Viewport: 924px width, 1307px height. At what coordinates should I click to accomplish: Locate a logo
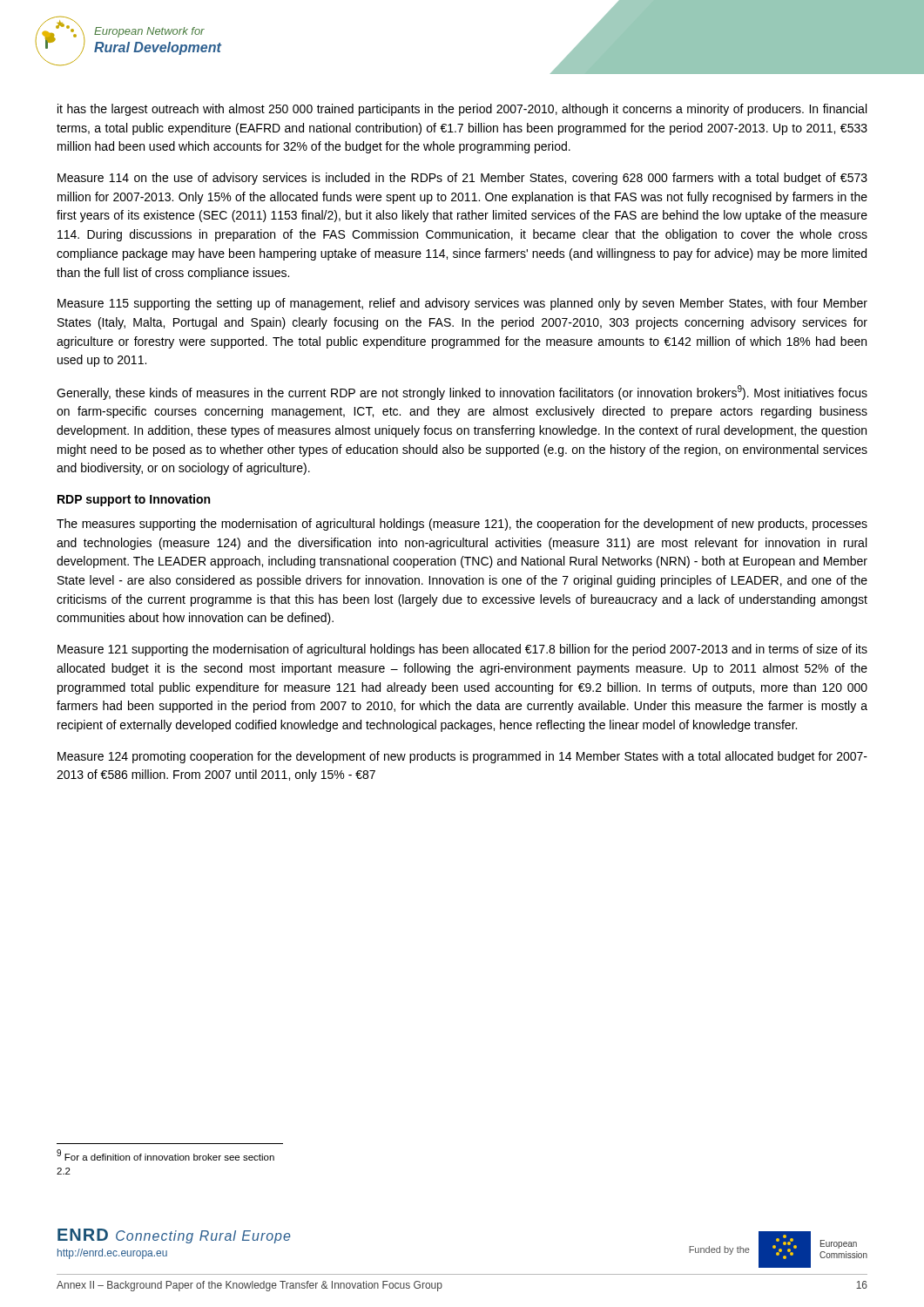click(x=128, y=41)
